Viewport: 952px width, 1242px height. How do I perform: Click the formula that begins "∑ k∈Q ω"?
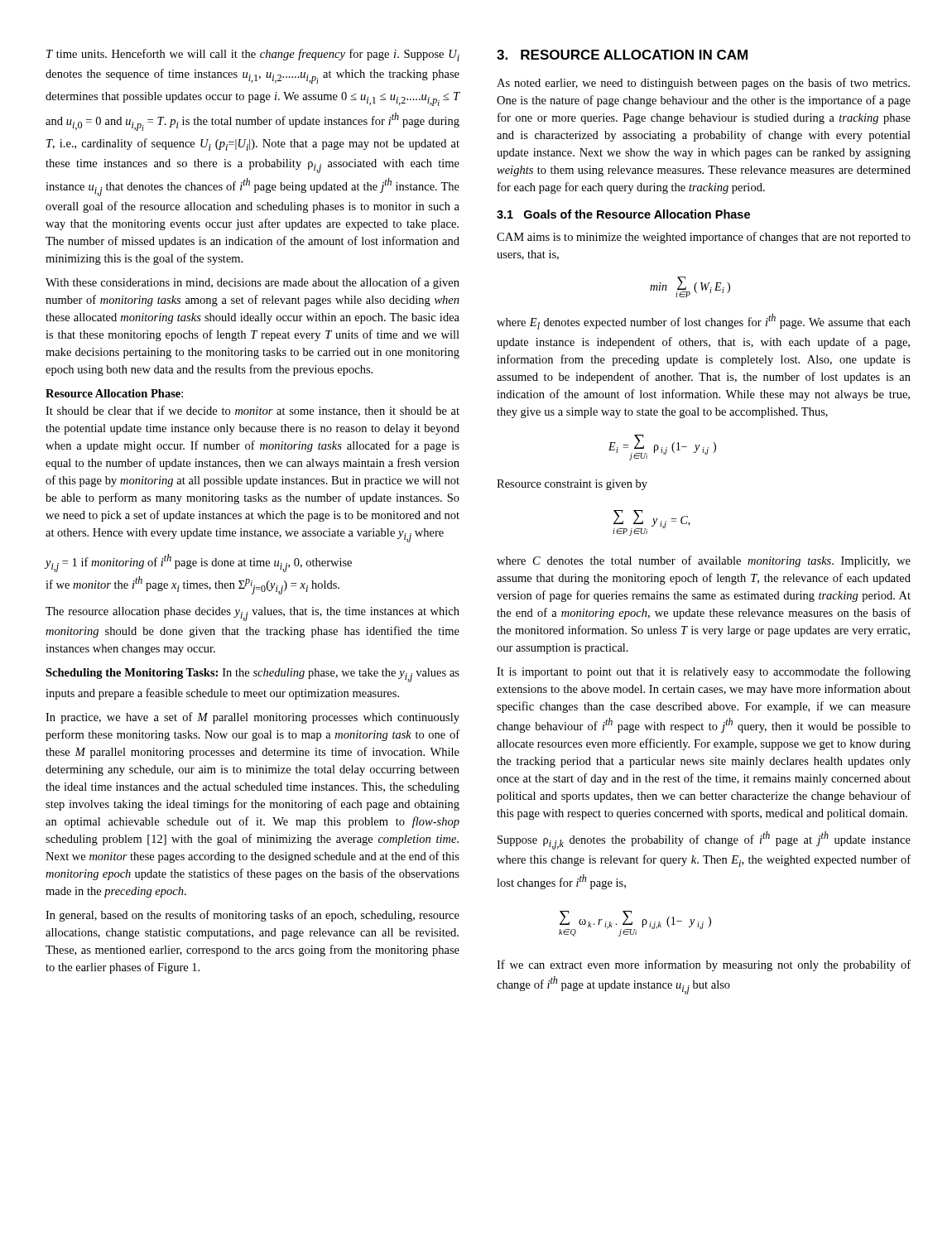(x=704, y=921)
